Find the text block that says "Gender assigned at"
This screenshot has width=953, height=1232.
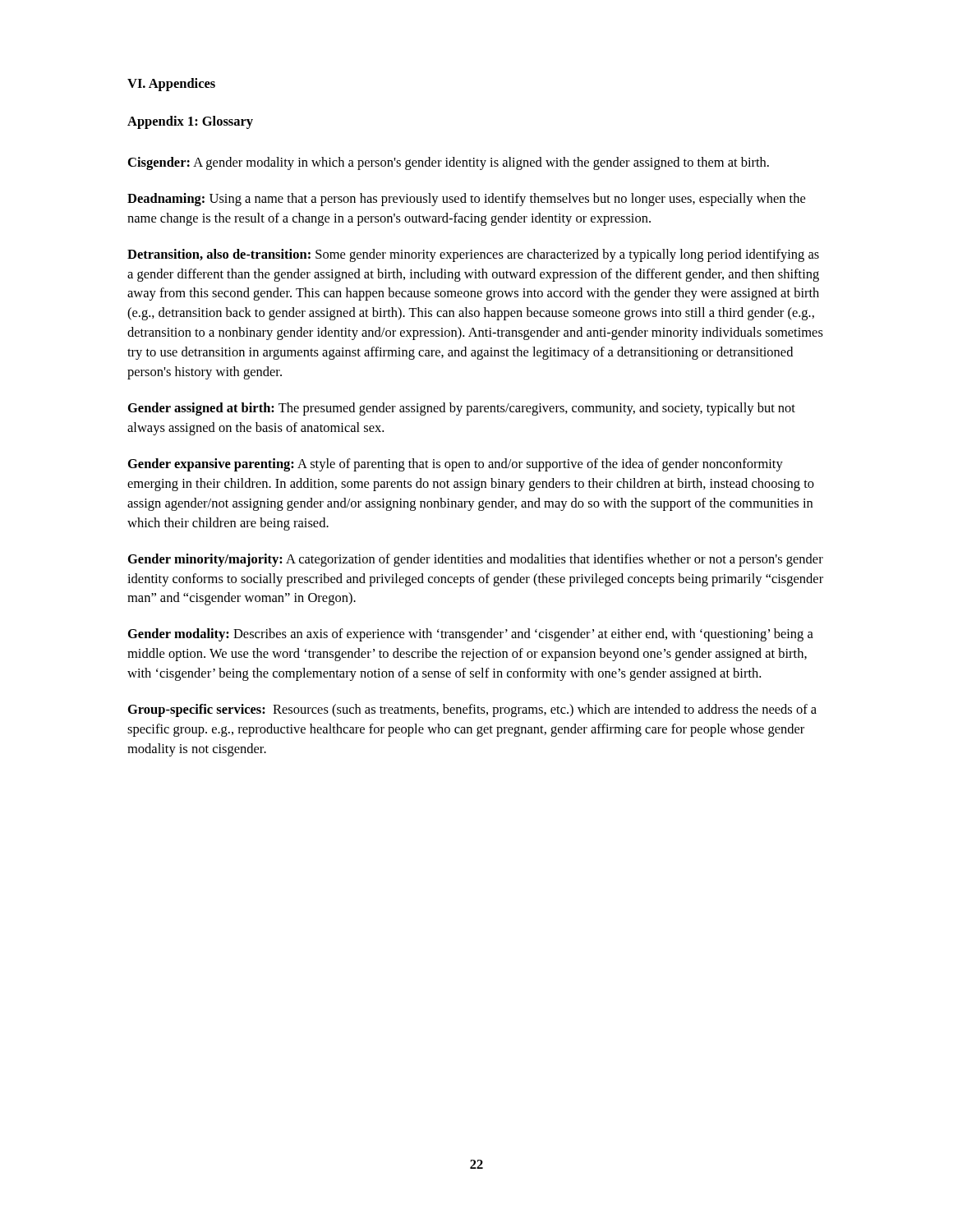[476, 418]
